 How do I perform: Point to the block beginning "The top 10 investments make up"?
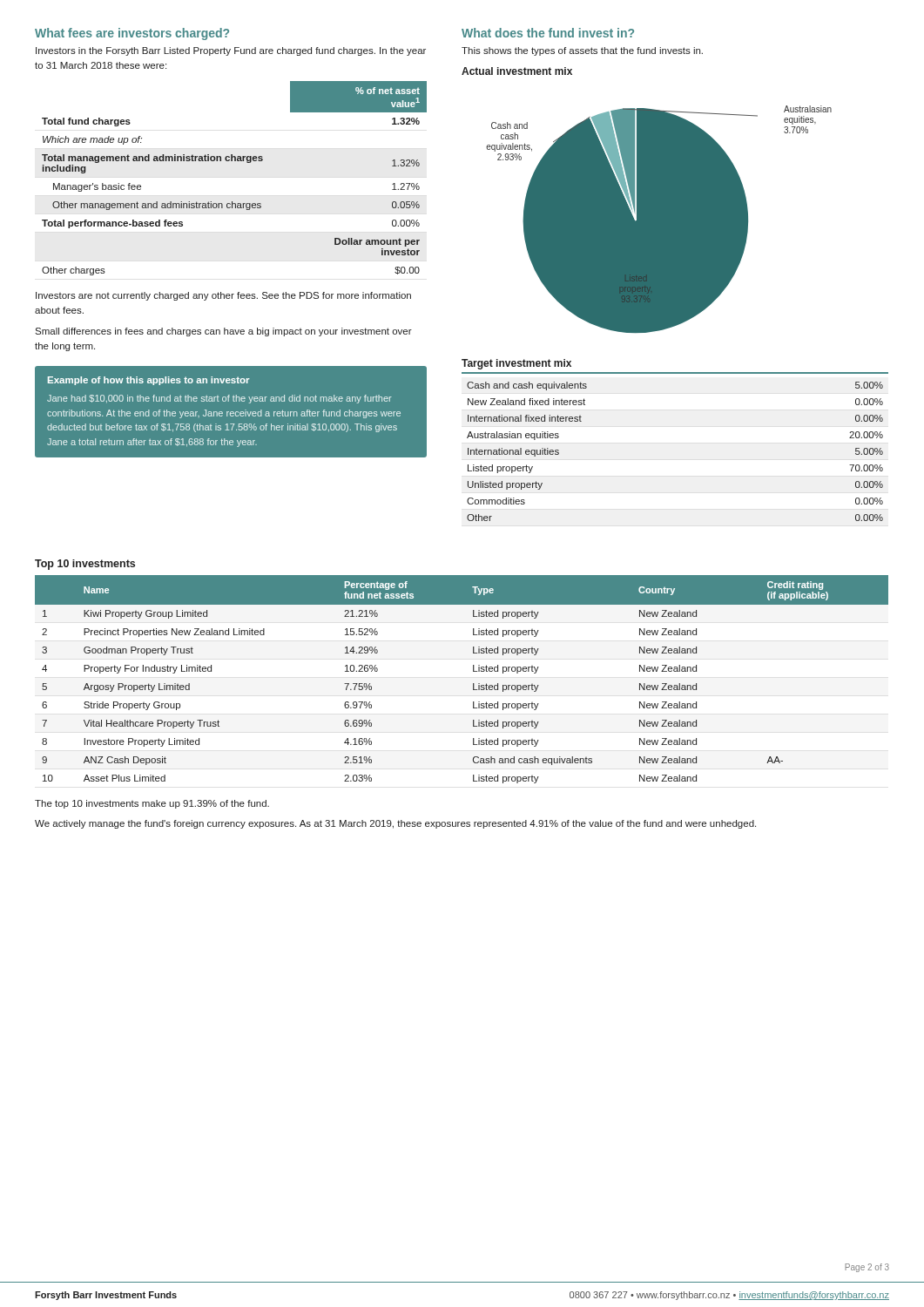(152, 804)
